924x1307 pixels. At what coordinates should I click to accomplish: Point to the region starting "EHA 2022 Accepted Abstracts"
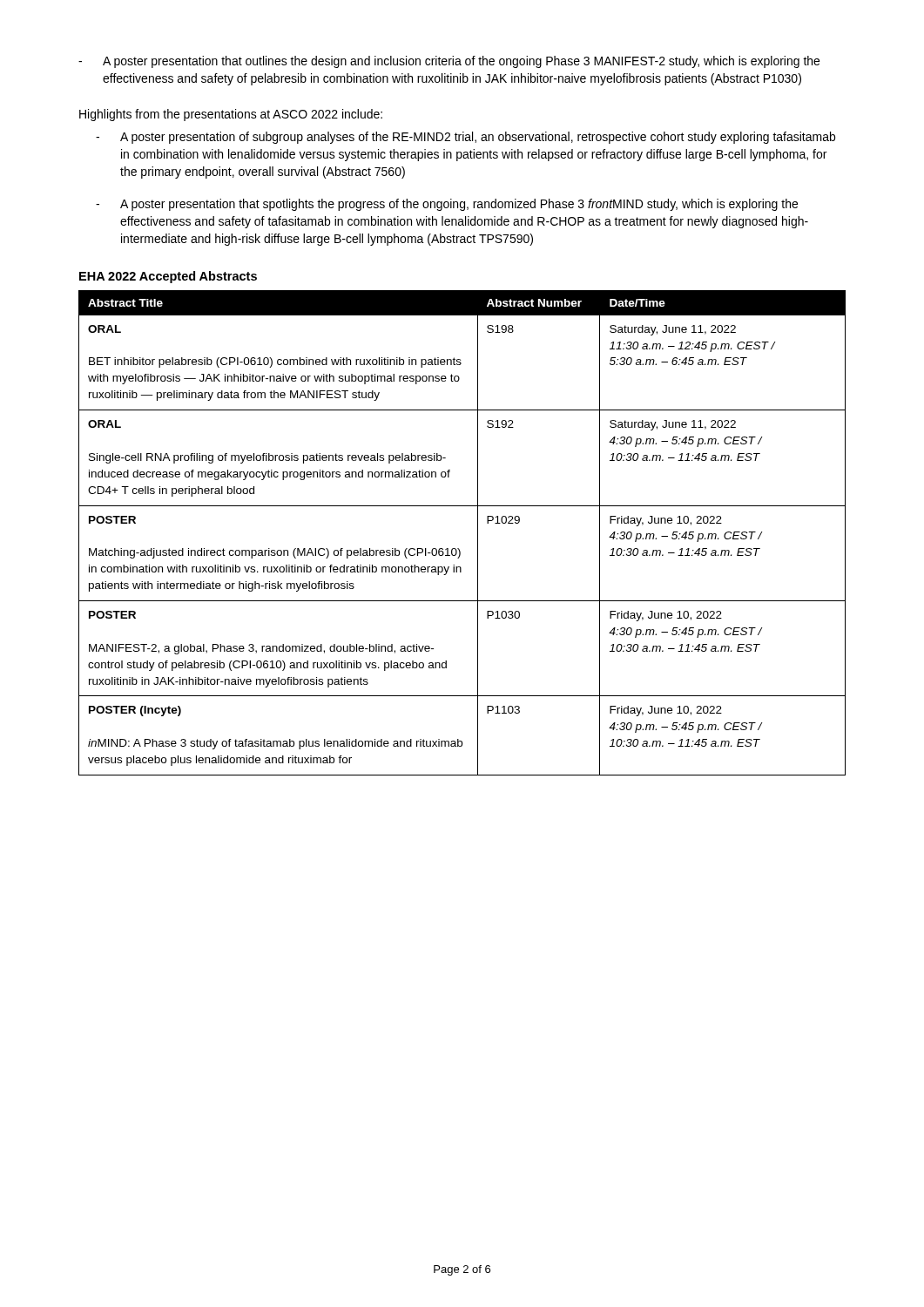(168, 276)
